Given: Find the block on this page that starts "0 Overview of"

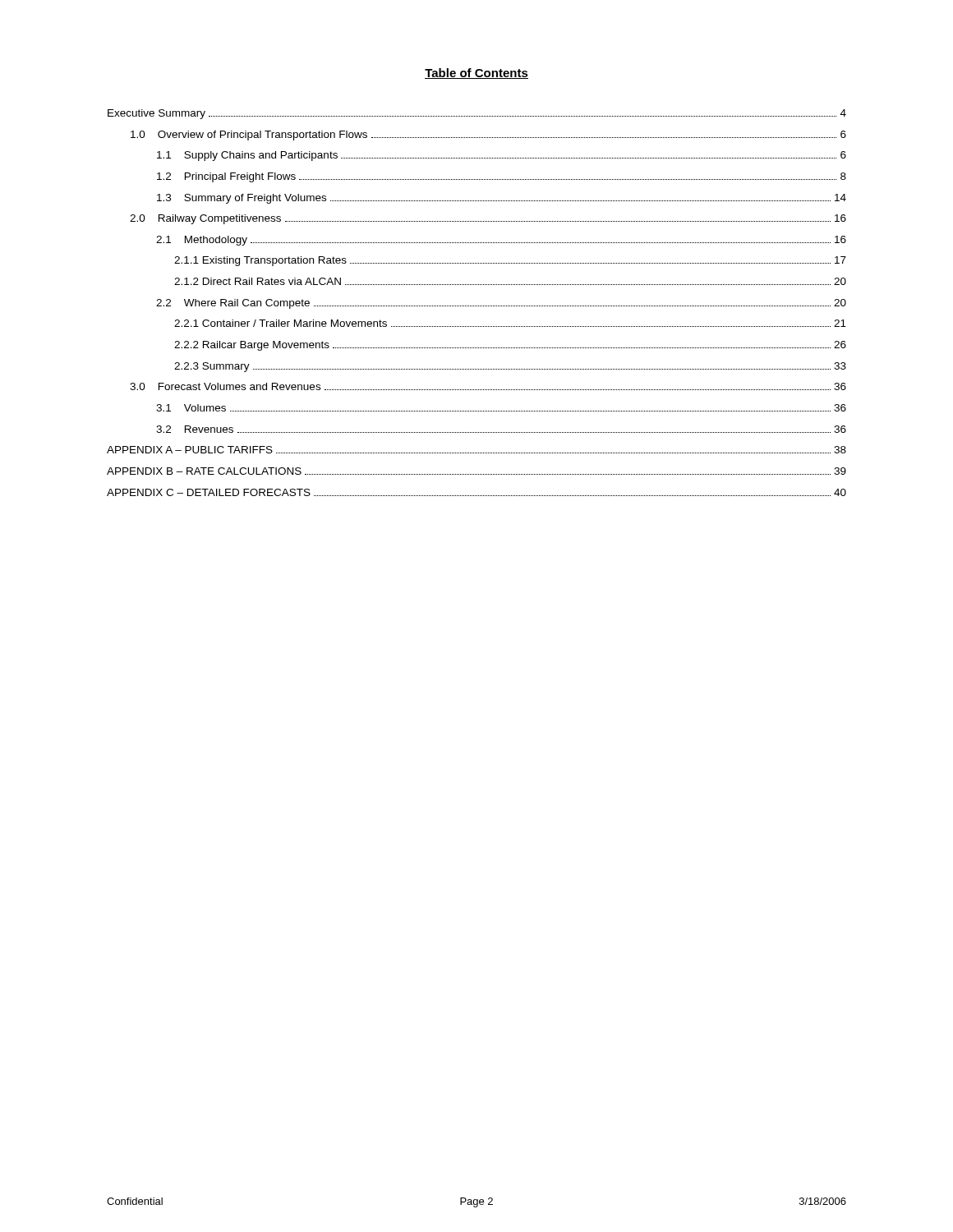Looking at the screenshot, I should coord(476,134).
